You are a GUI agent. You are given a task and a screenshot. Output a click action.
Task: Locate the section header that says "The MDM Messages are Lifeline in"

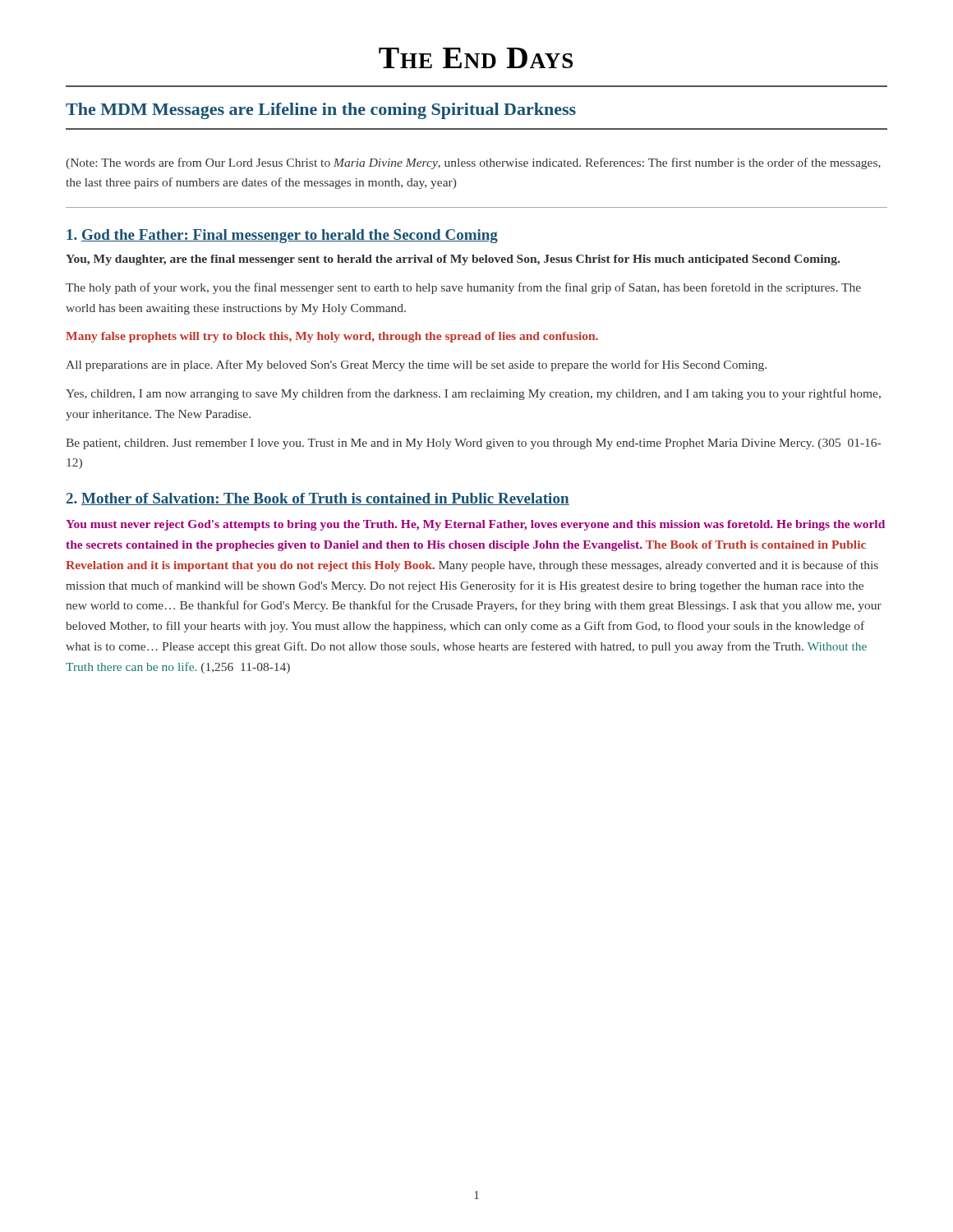321,109
